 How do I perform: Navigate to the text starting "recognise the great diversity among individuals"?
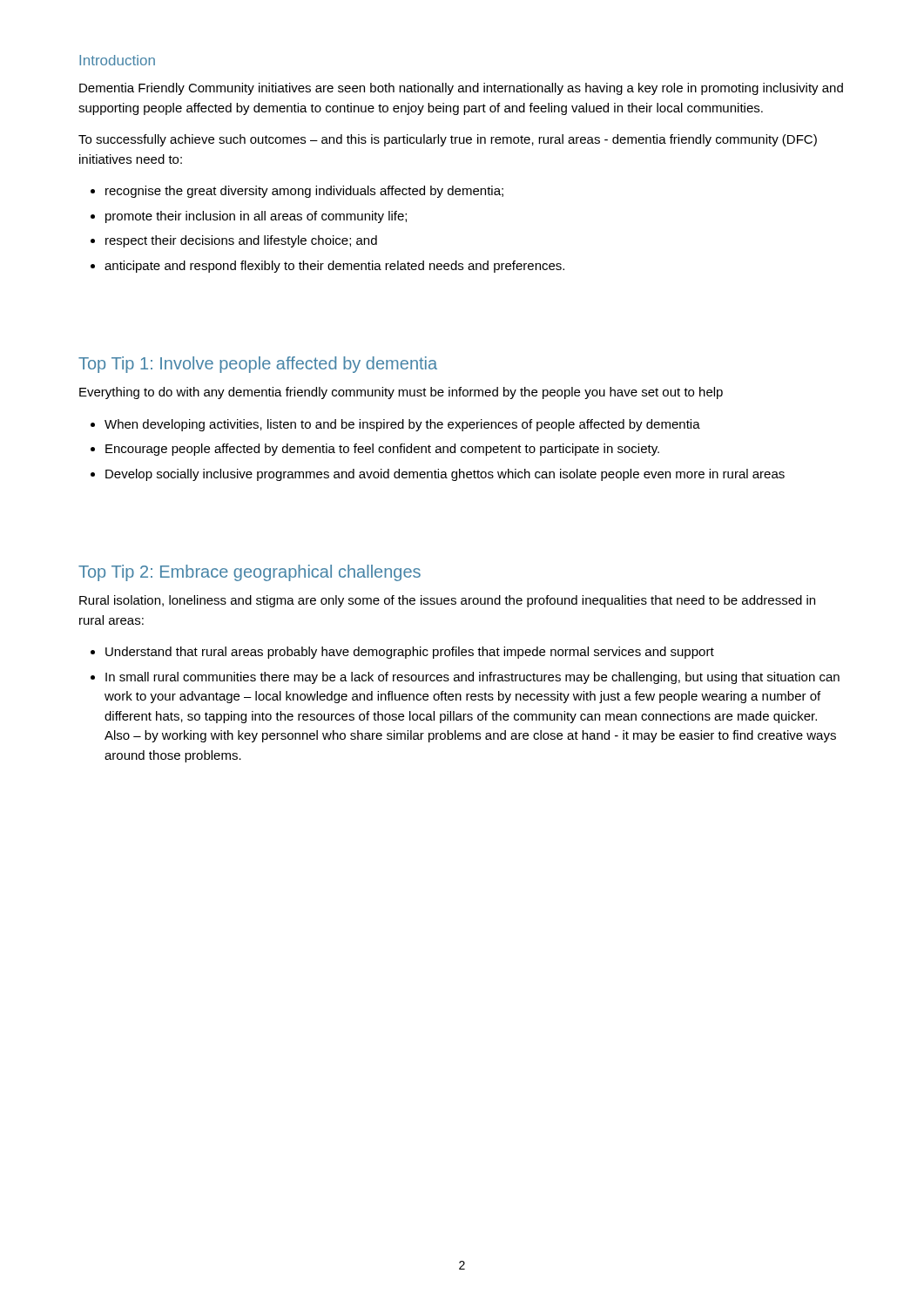pos(297,192)
